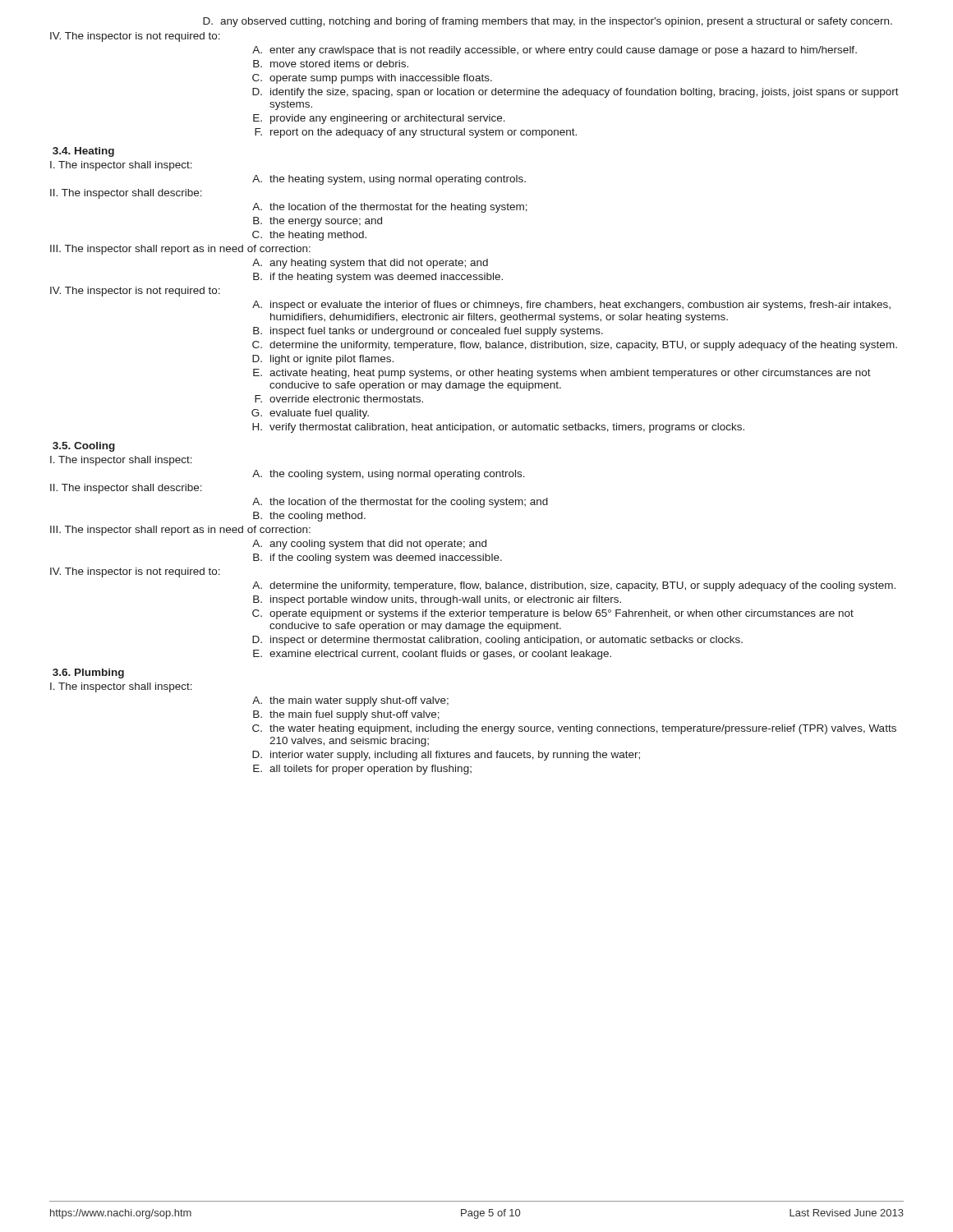
Task: Locate the passage starting "E. activate heating, heat pump systems, or"
Action: pyautogui.click(x=476, y=379)
